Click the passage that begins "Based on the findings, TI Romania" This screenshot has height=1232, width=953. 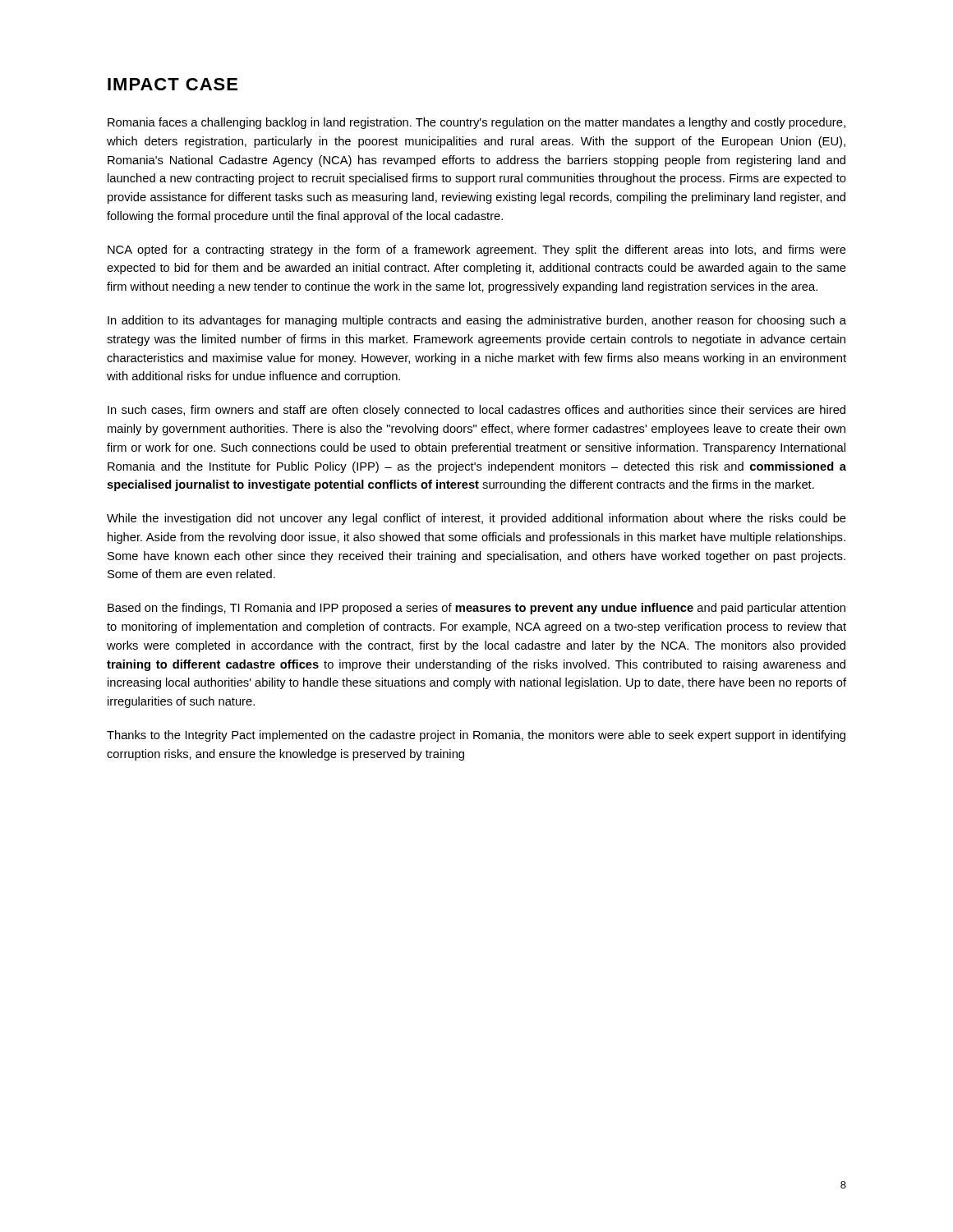coord(476,655)
